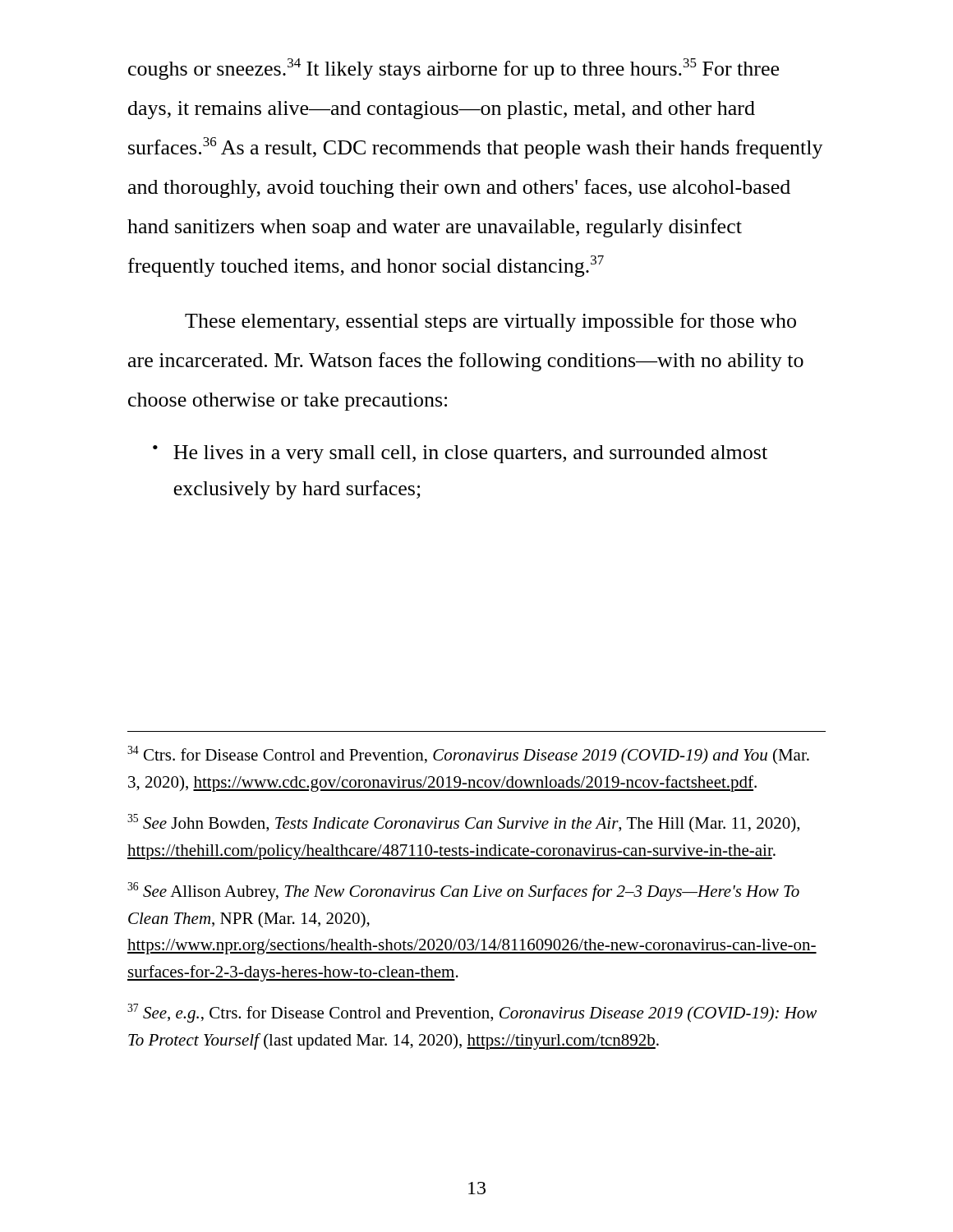Select the footnote with the text "37 See, e.g., Ctrs."
Viewport: 953px width, 1232px height.
click(x=472, y=1026)
